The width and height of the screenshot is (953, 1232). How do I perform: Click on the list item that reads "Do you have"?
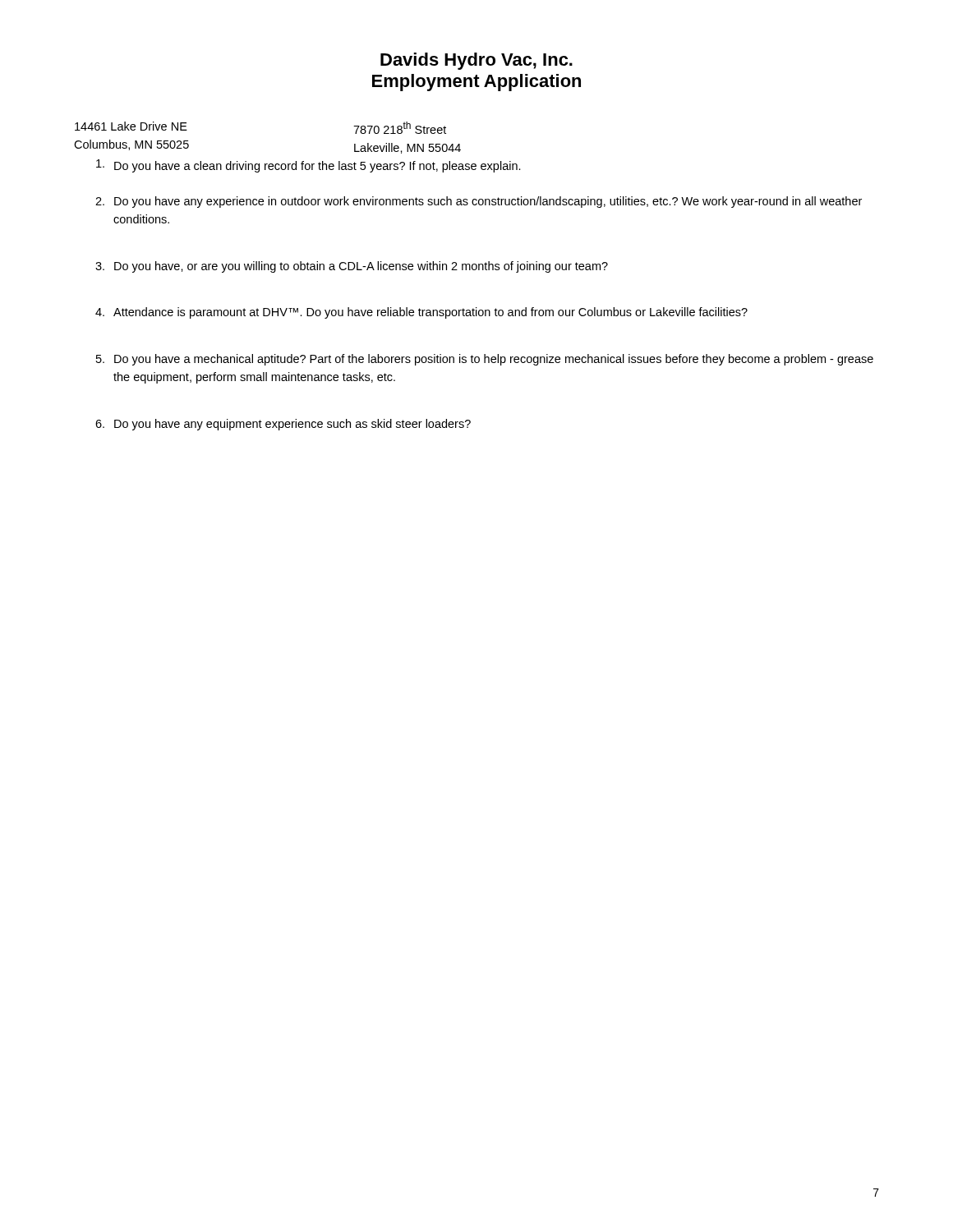476,166
